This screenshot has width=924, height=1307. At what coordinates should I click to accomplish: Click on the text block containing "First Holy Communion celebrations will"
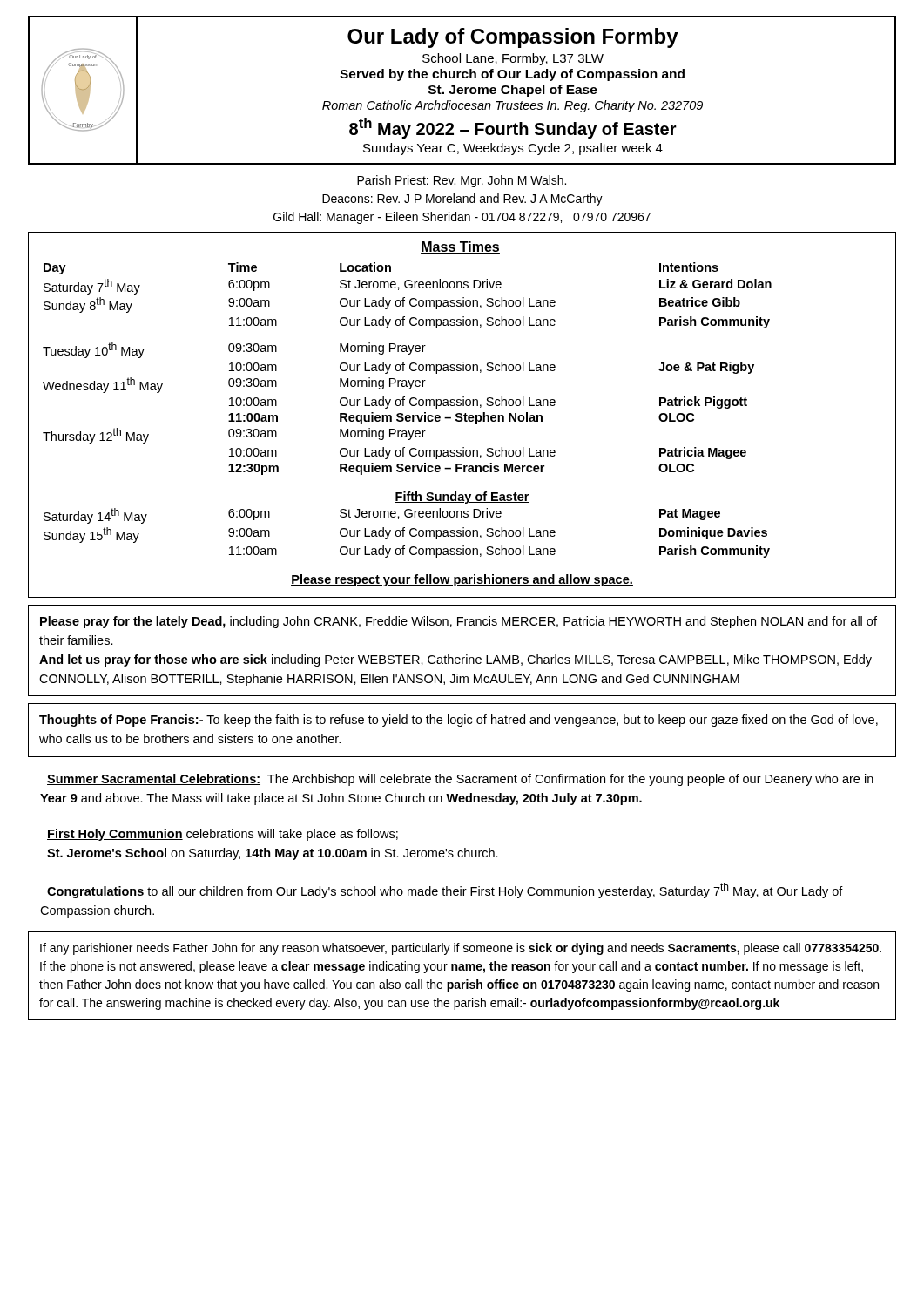tap(269, 844)
